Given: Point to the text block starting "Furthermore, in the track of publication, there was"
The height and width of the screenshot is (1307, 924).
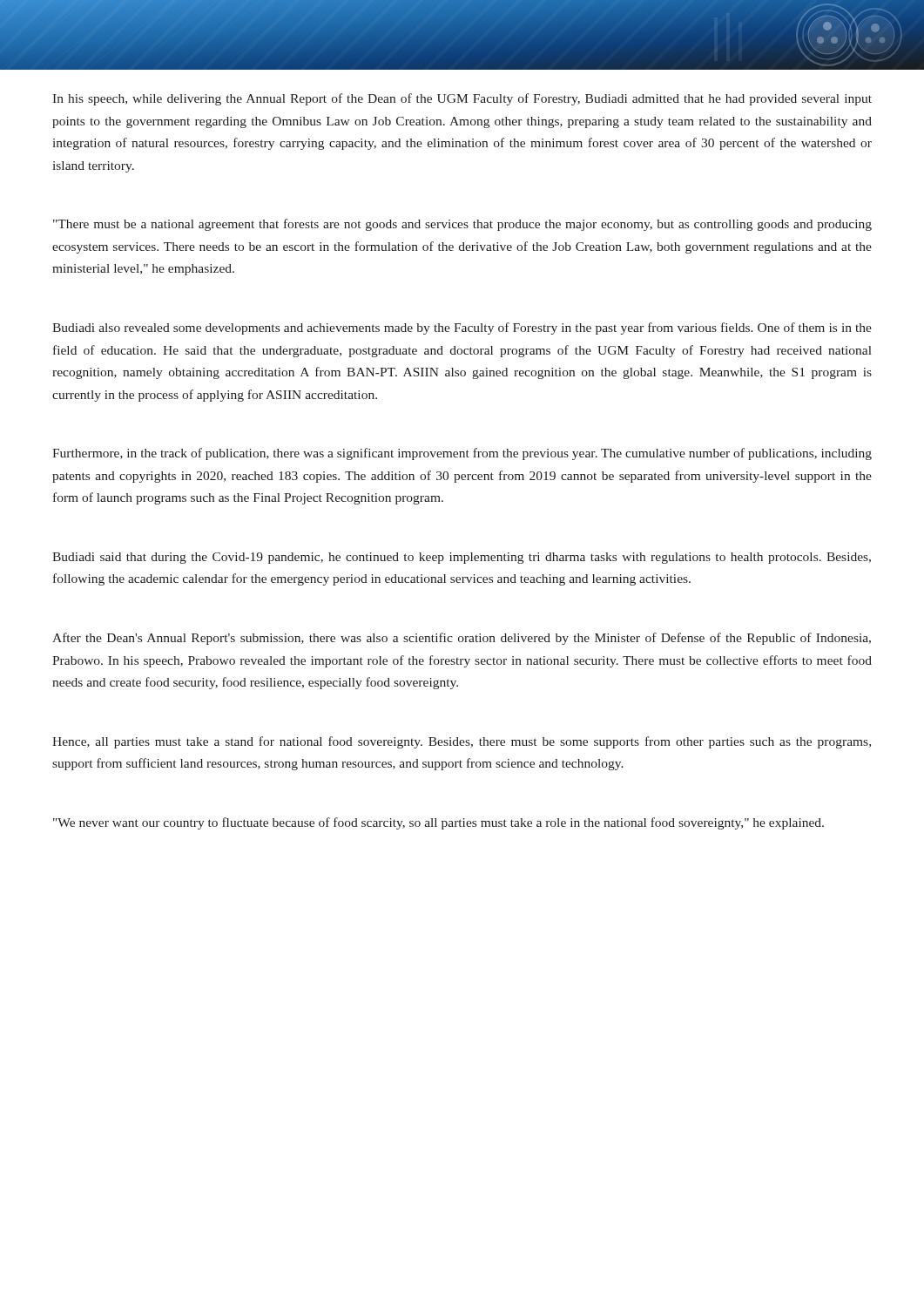Looking at the screenshot, I should 462,475.
